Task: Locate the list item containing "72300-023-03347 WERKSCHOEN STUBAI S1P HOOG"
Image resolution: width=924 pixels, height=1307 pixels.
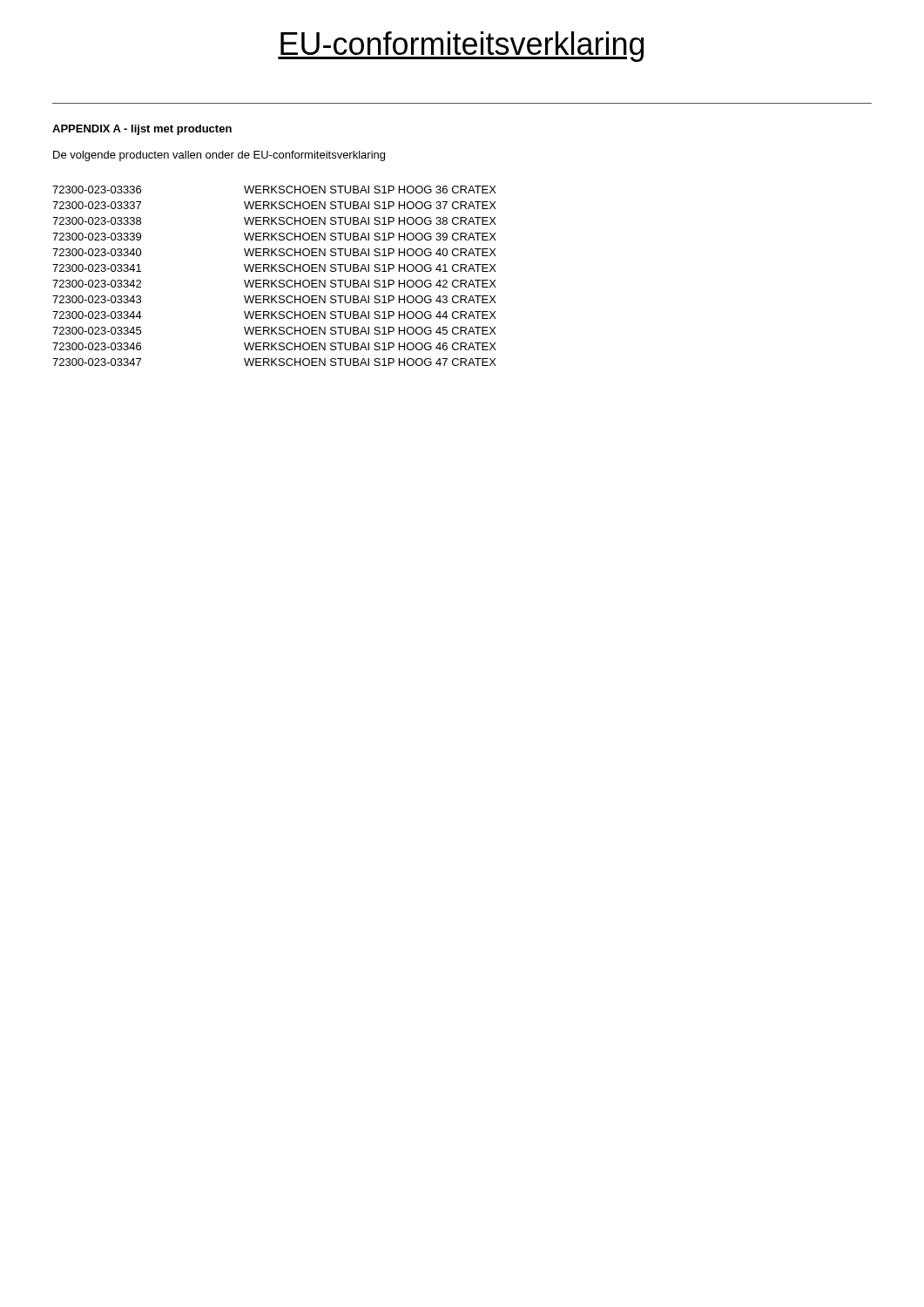Action: coord(274,362)
